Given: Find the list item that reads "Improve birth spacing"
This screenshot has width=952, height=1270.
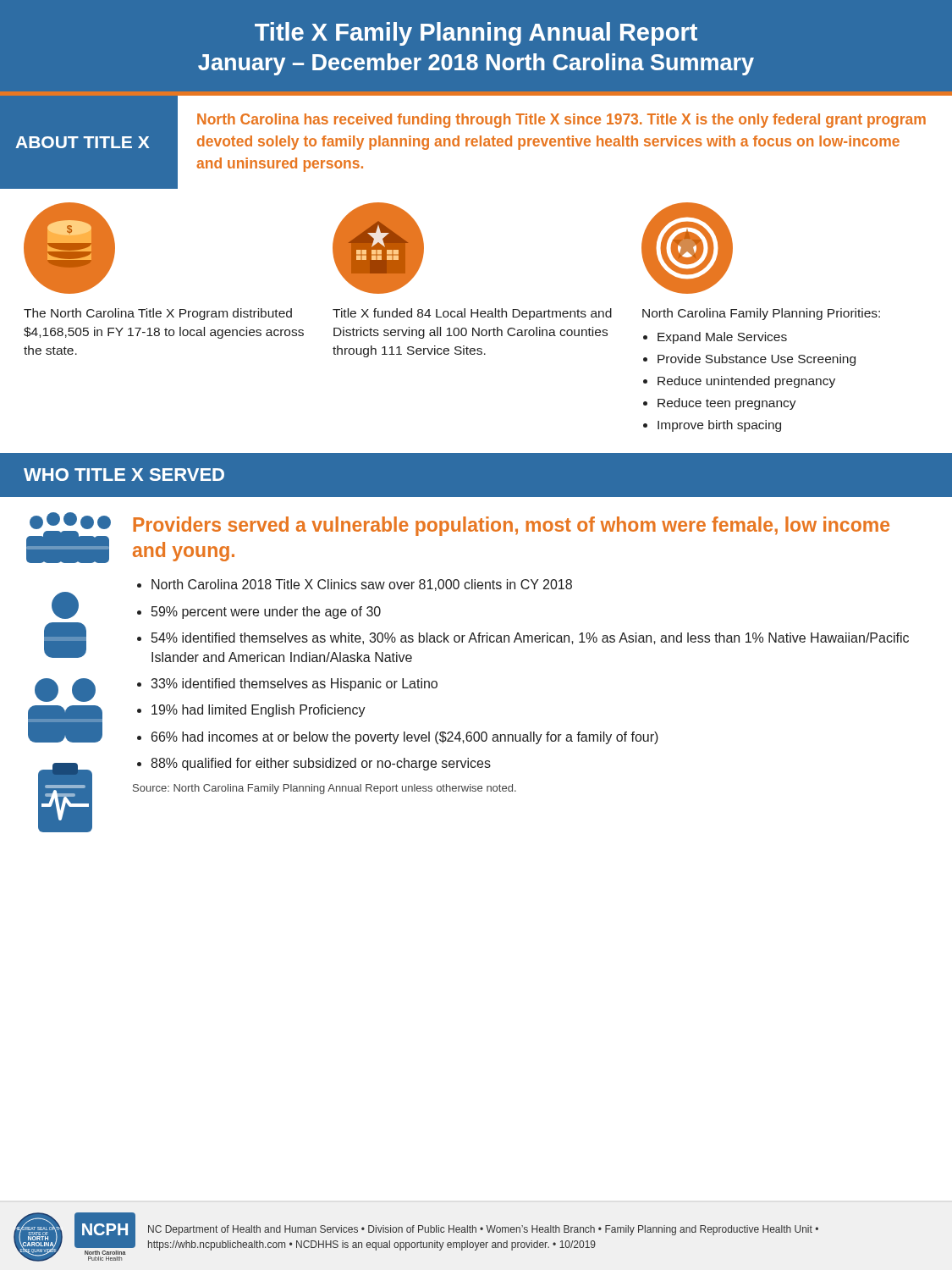Looking at the screenshot, I should [x=719, y=424].
